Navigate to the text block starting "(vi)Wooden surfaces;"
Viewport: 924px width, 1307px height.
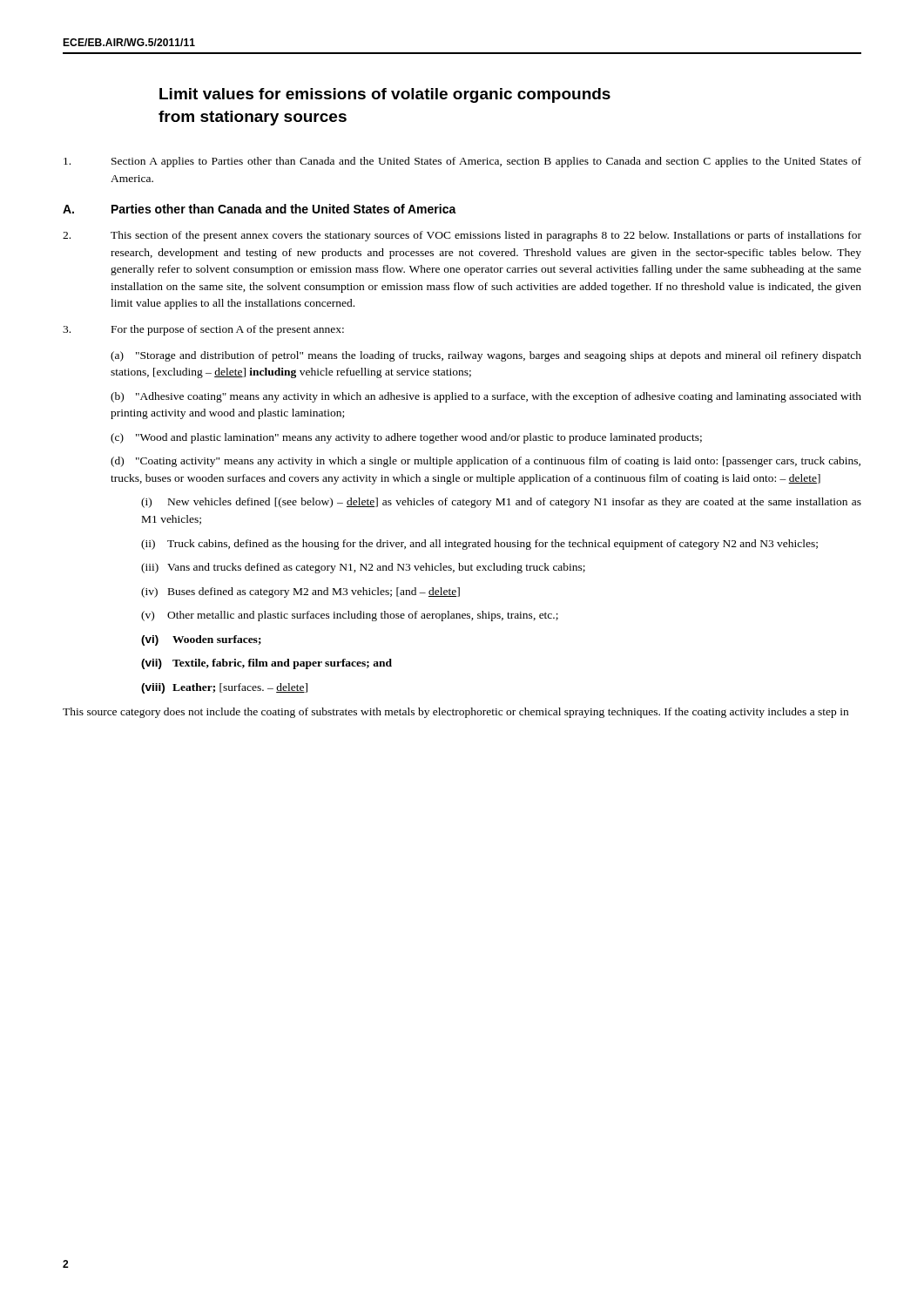(x=201, y=639)
